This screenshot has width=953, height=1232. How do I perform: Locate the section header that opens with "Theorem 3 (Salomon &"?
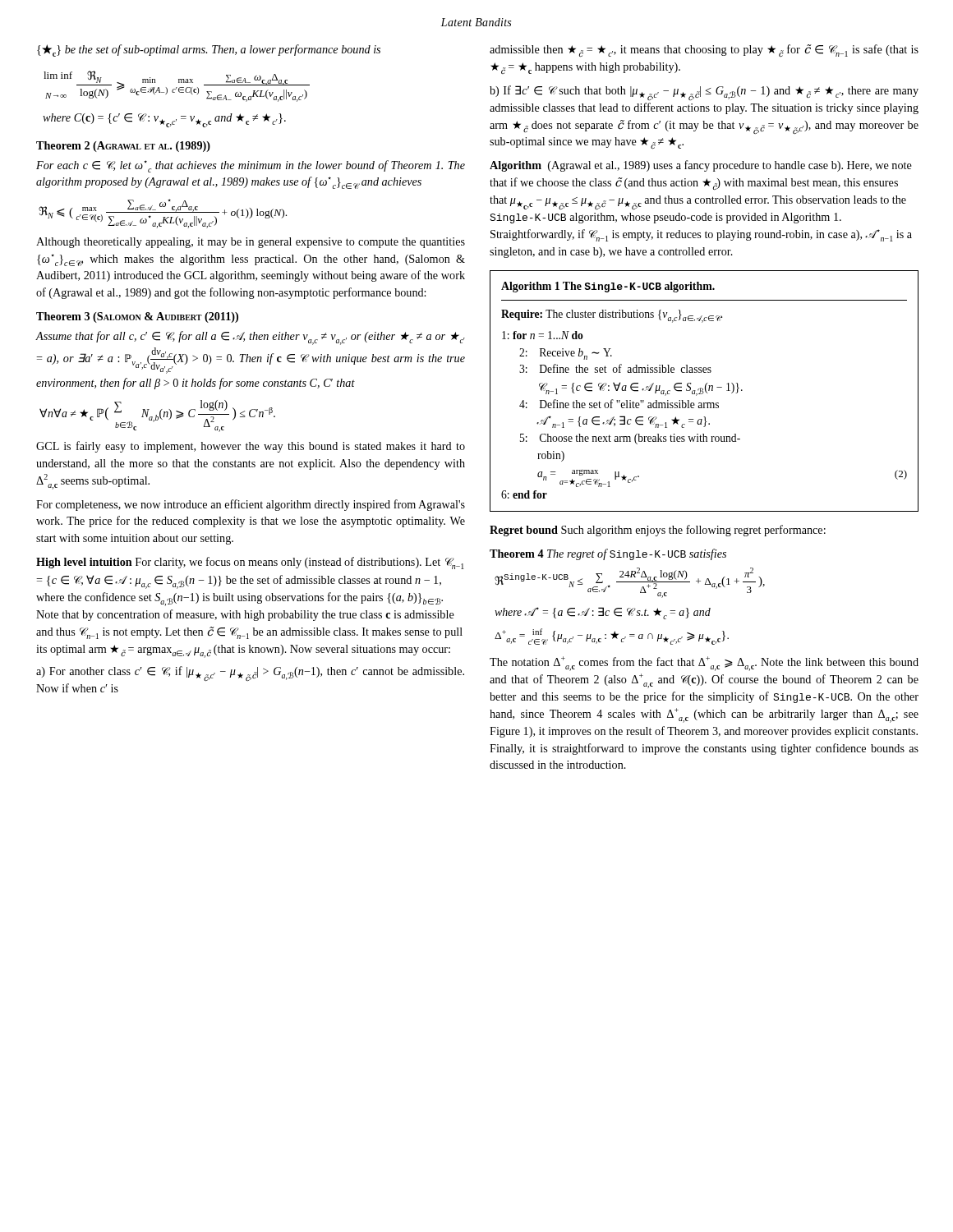(x=137, y=316)
